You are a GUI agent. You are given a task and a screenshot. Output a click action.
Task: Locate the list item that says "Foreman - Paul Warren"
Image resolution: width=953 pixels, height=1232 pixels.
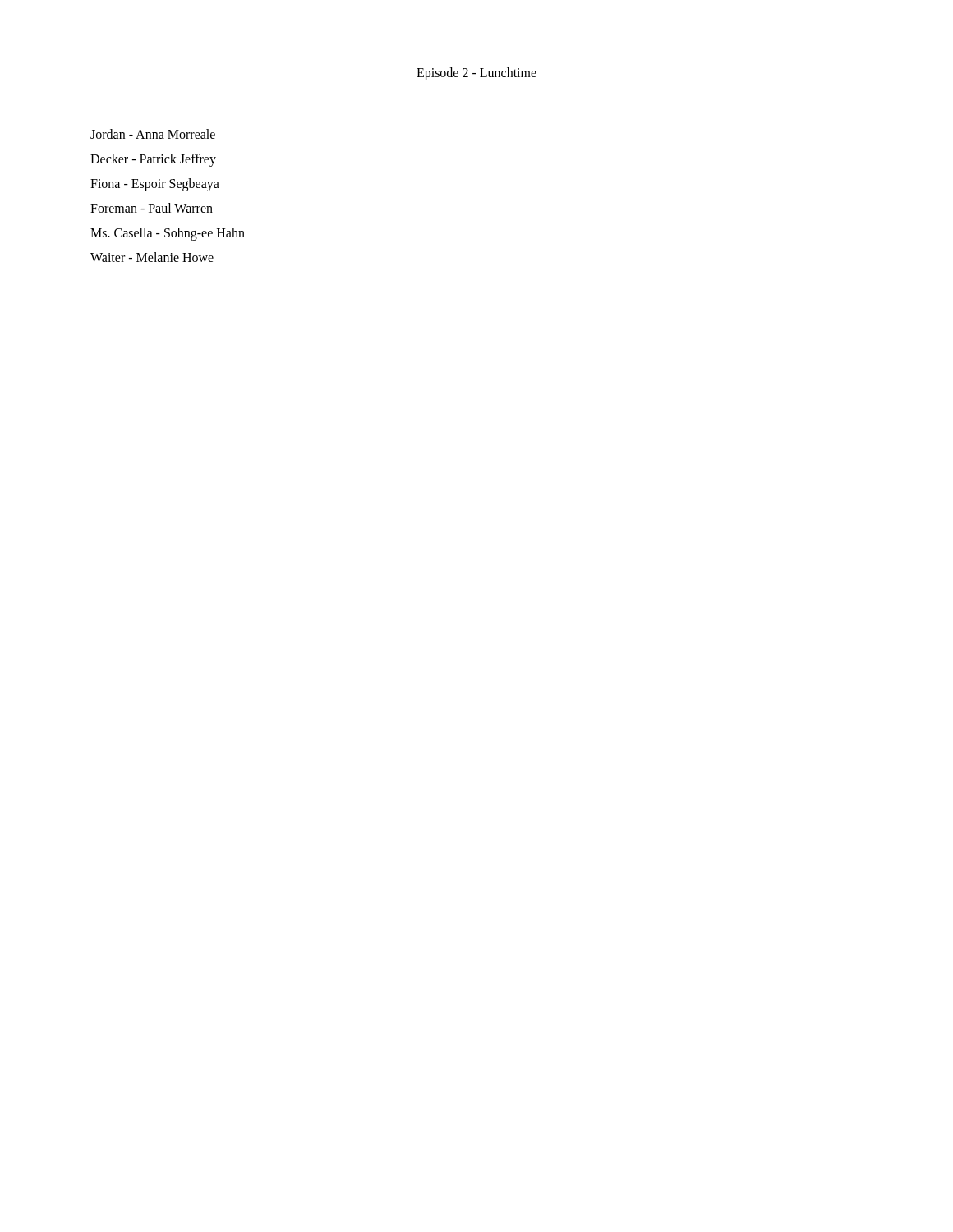pyautogui.click(x=152, y=208)
